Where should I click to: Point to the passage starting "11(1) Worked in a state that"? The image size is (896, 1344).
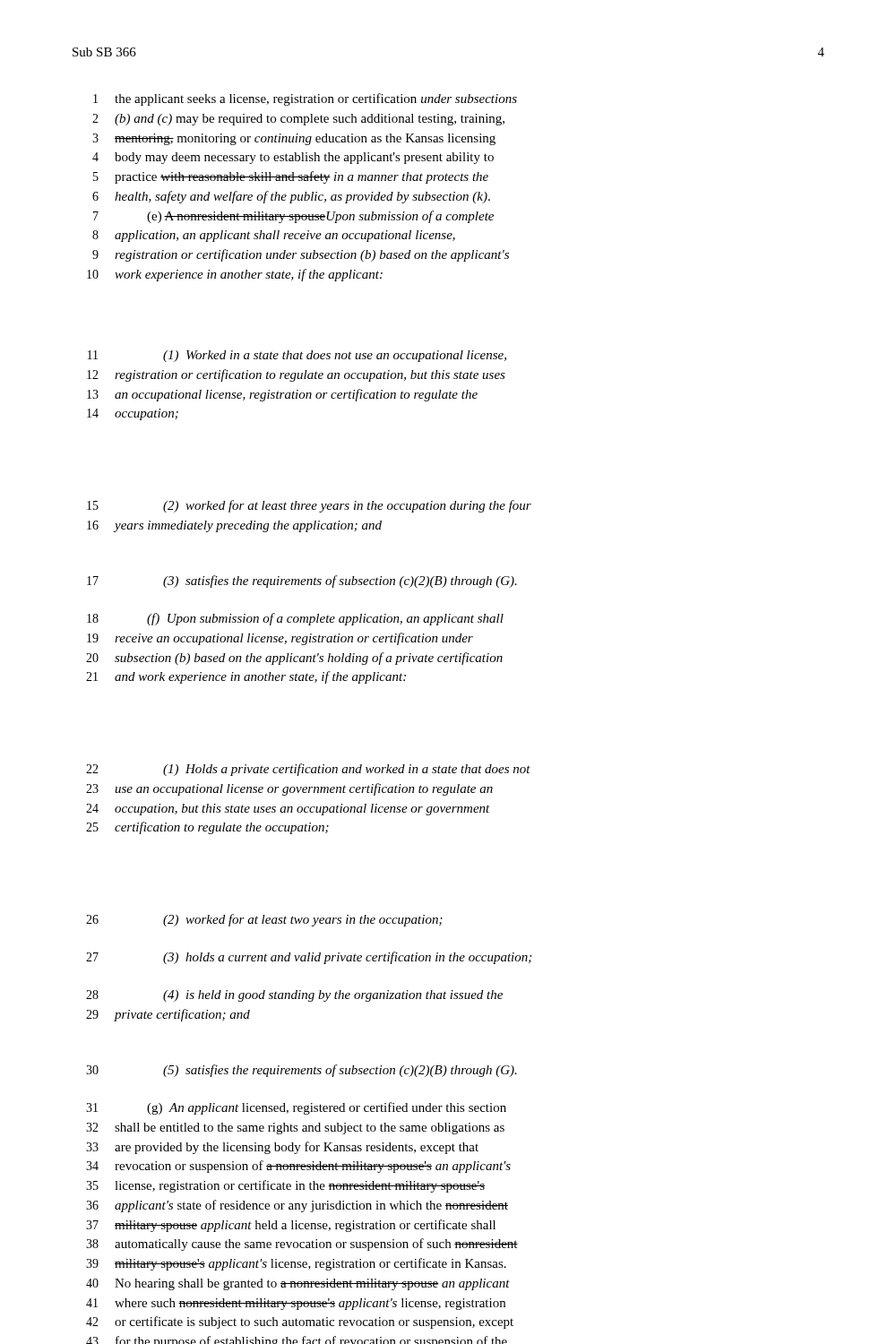(x=448, y=385)
